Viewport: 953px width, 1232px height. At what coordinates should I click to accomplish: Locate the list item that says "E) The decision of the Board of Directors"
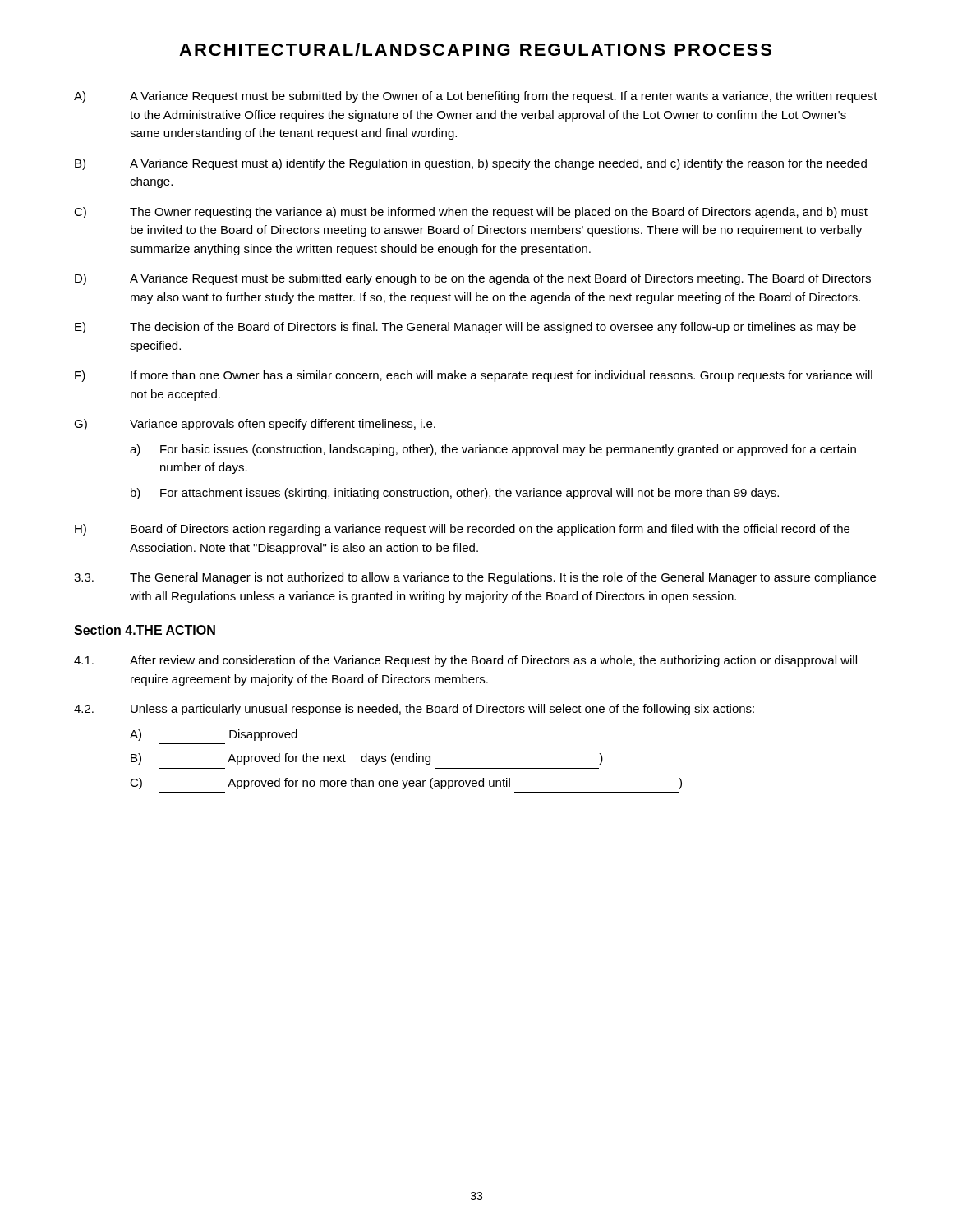tap(476, 336)
